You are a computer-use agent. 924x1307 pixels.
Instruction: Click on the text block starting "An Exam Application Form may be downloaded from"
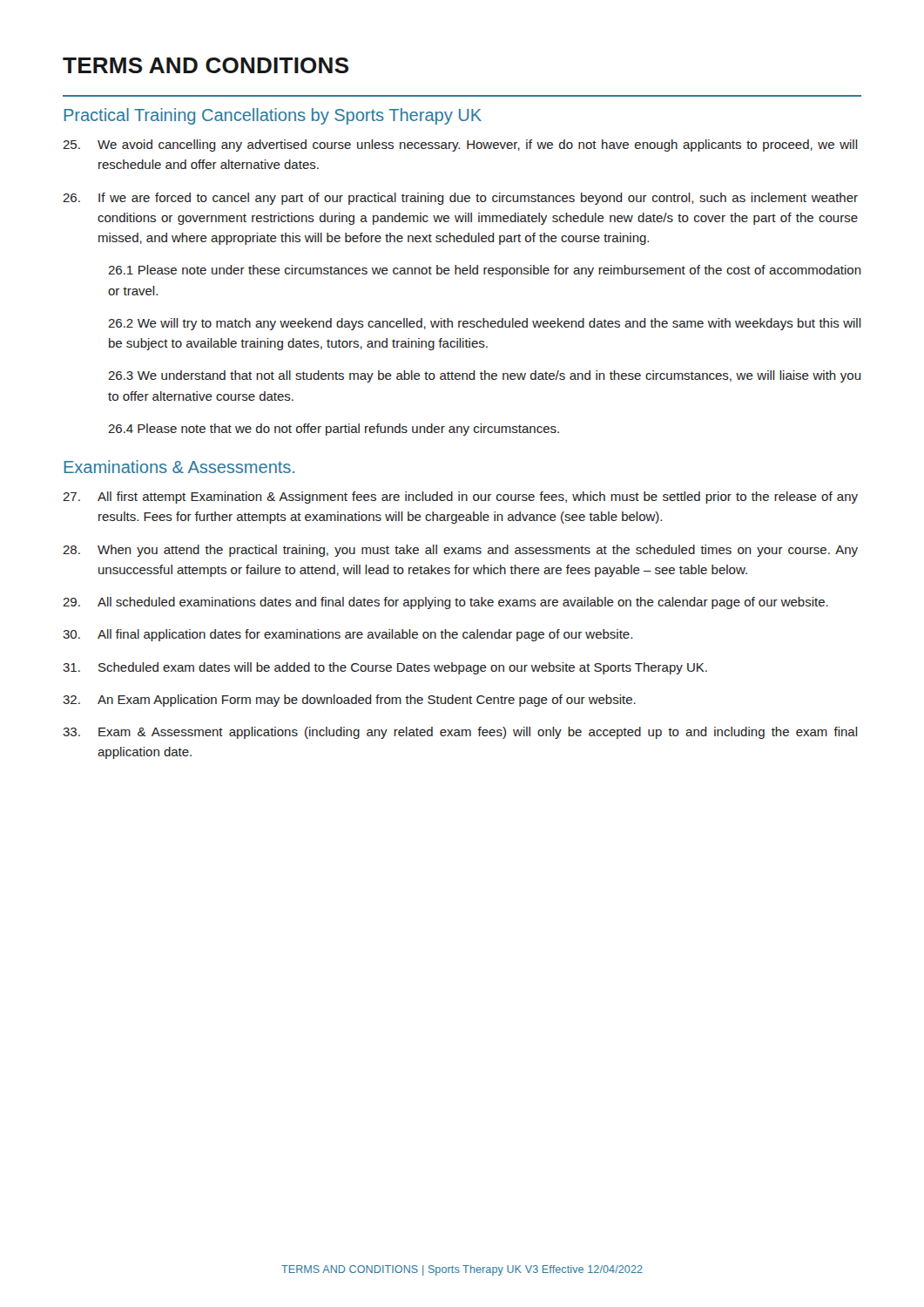click(460, 699)
